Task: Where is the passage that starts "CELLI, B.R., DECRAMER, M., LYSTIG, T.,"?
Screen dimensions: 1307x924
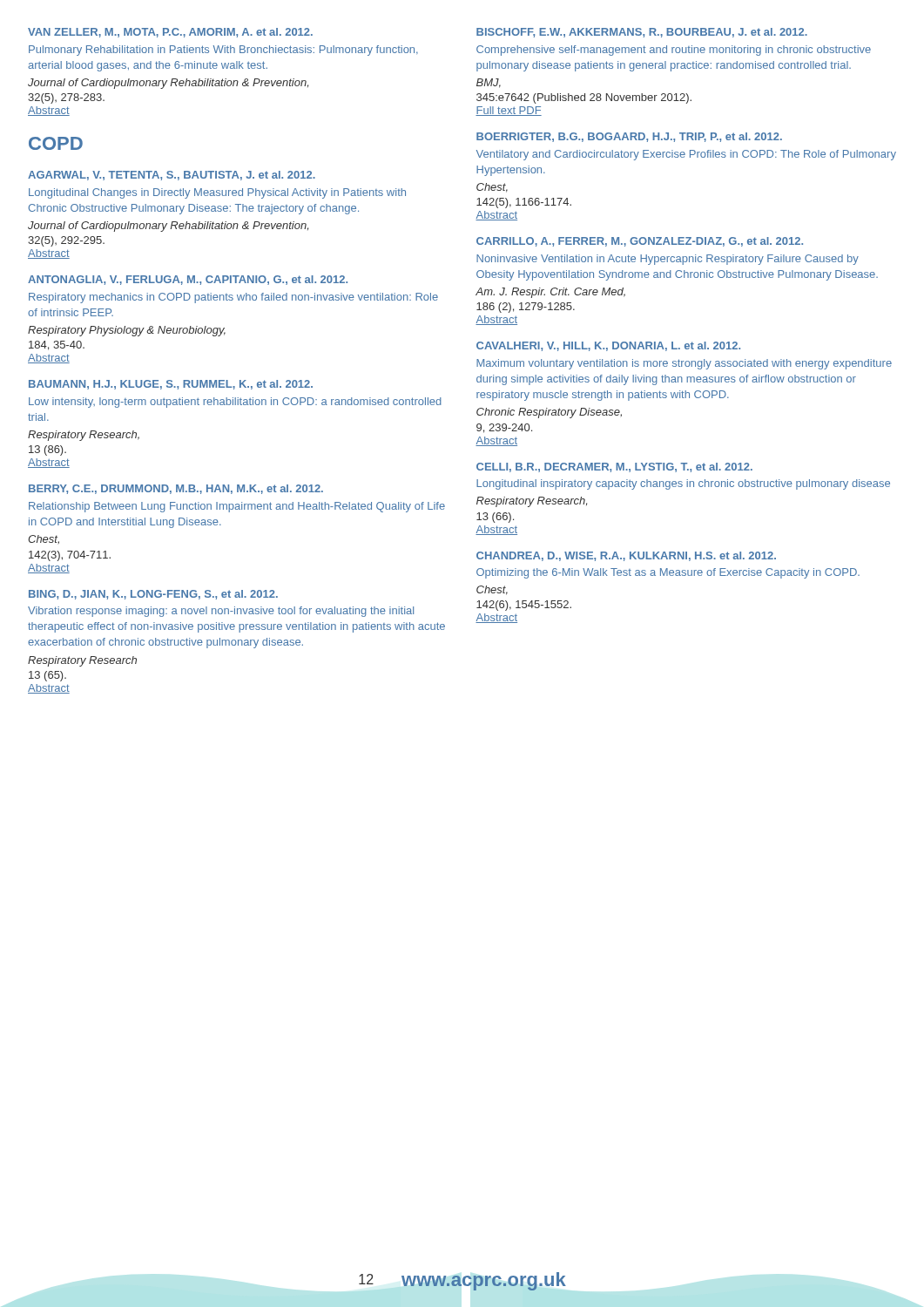Action: click(x=686, y=497)
